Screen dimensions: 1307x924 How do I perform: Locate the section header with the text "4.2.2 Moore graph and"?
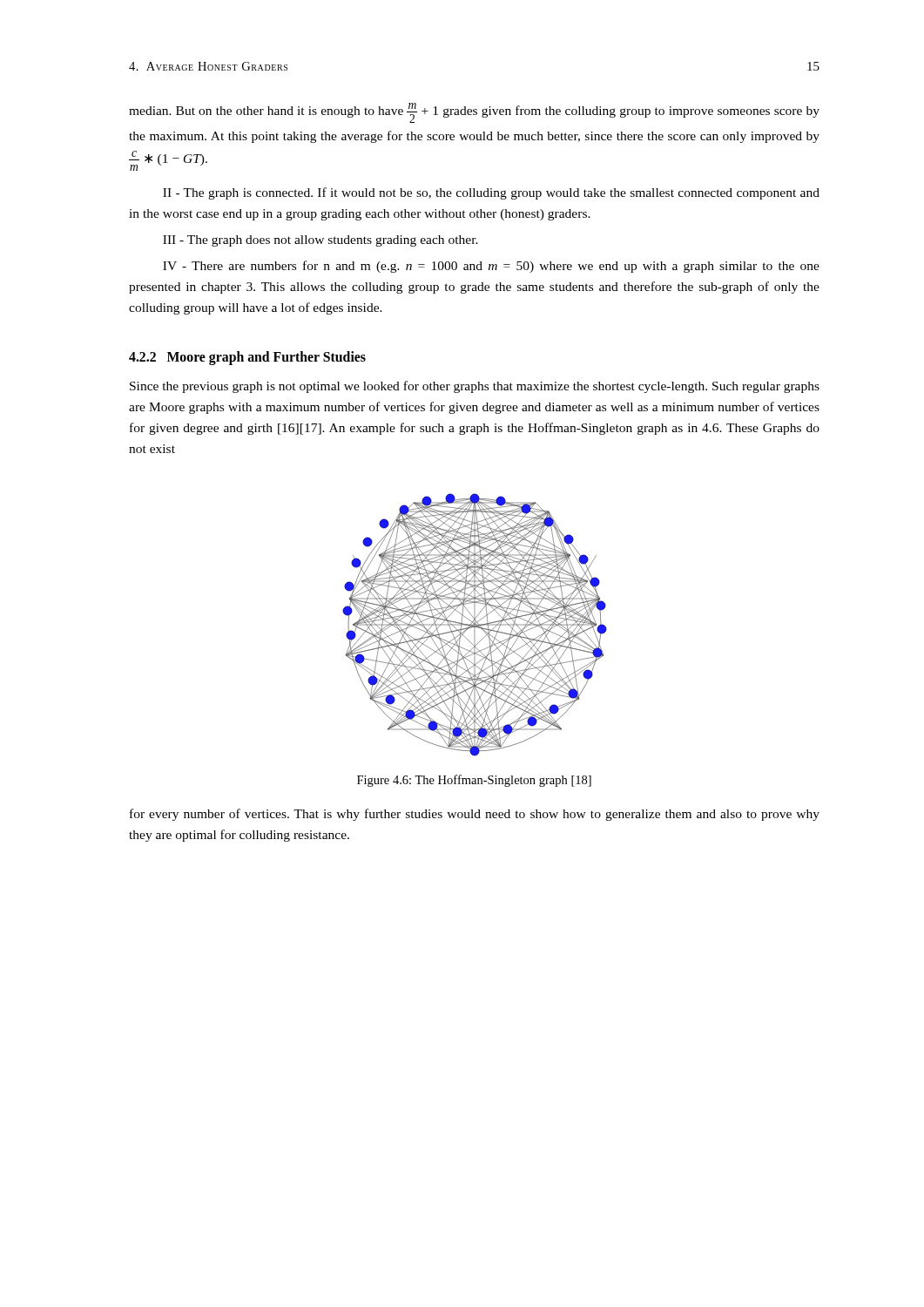coord(247,357)
